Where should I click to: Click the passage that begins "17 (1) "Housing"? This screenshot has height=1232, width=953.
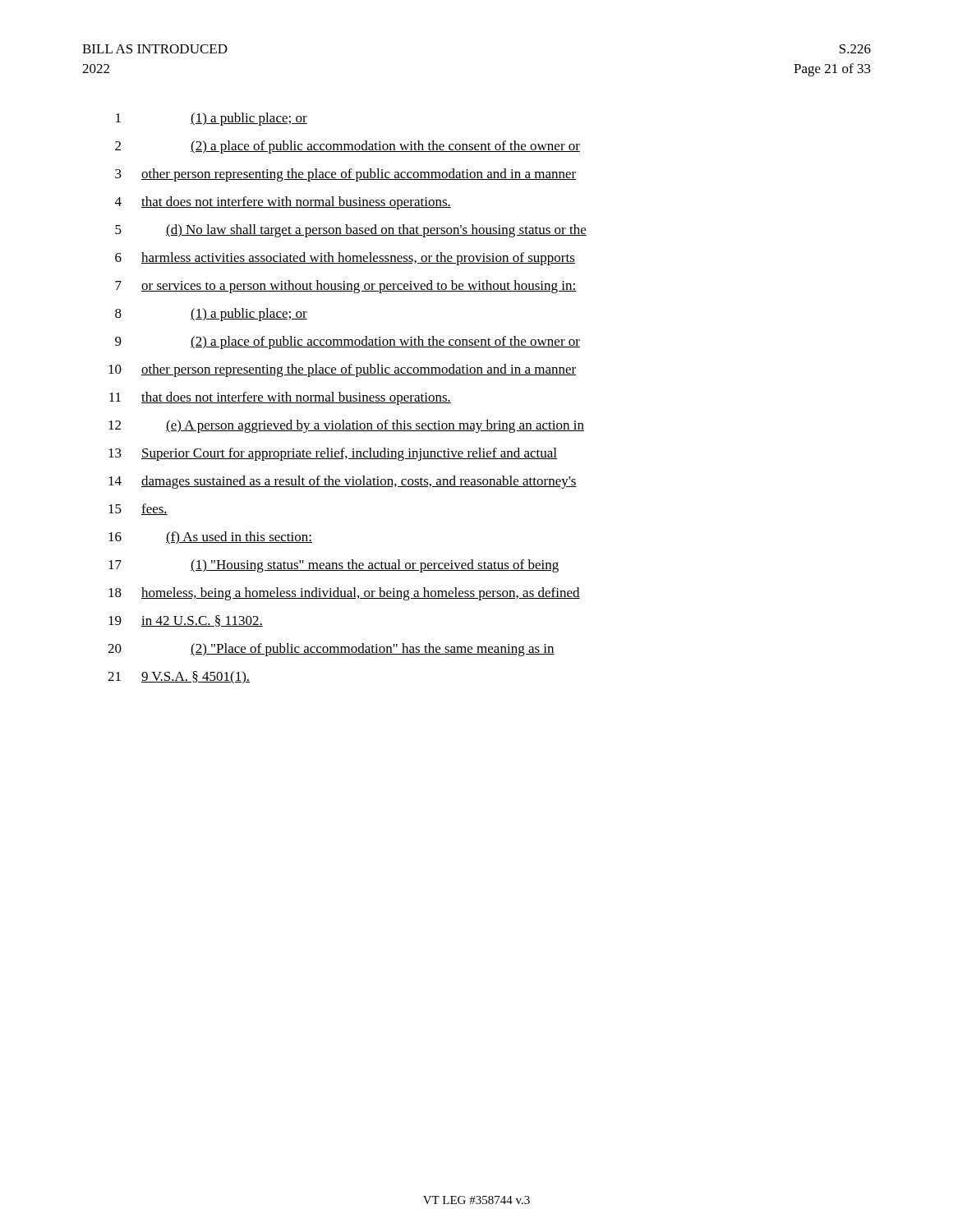[x=476, y=565]
